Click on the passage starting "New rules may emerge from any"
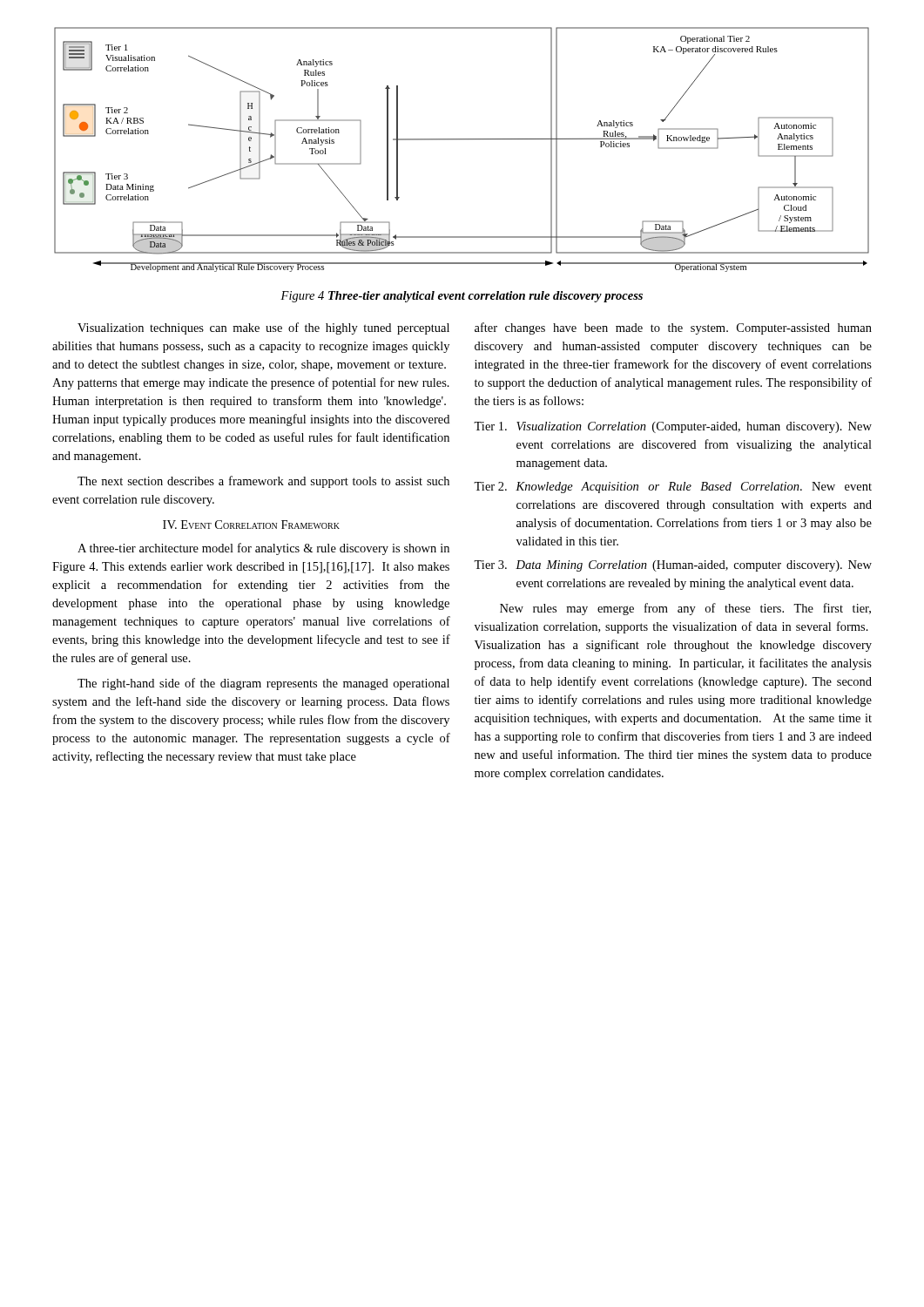Screen dimensions: 1307x924 673,691
